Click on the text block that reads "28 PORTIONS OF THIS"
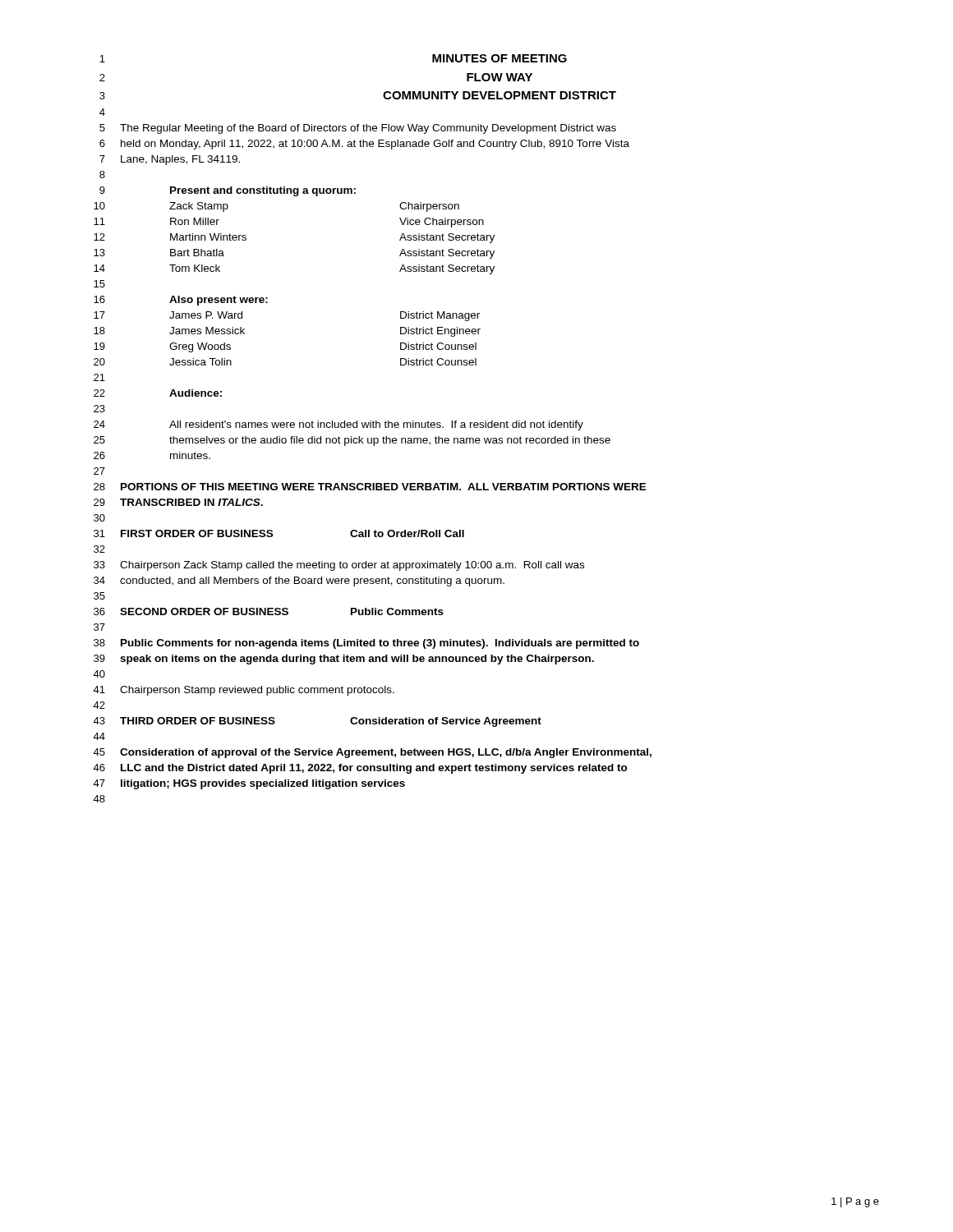This screenshot has height=1232, width=953. (x=476, y=495)
